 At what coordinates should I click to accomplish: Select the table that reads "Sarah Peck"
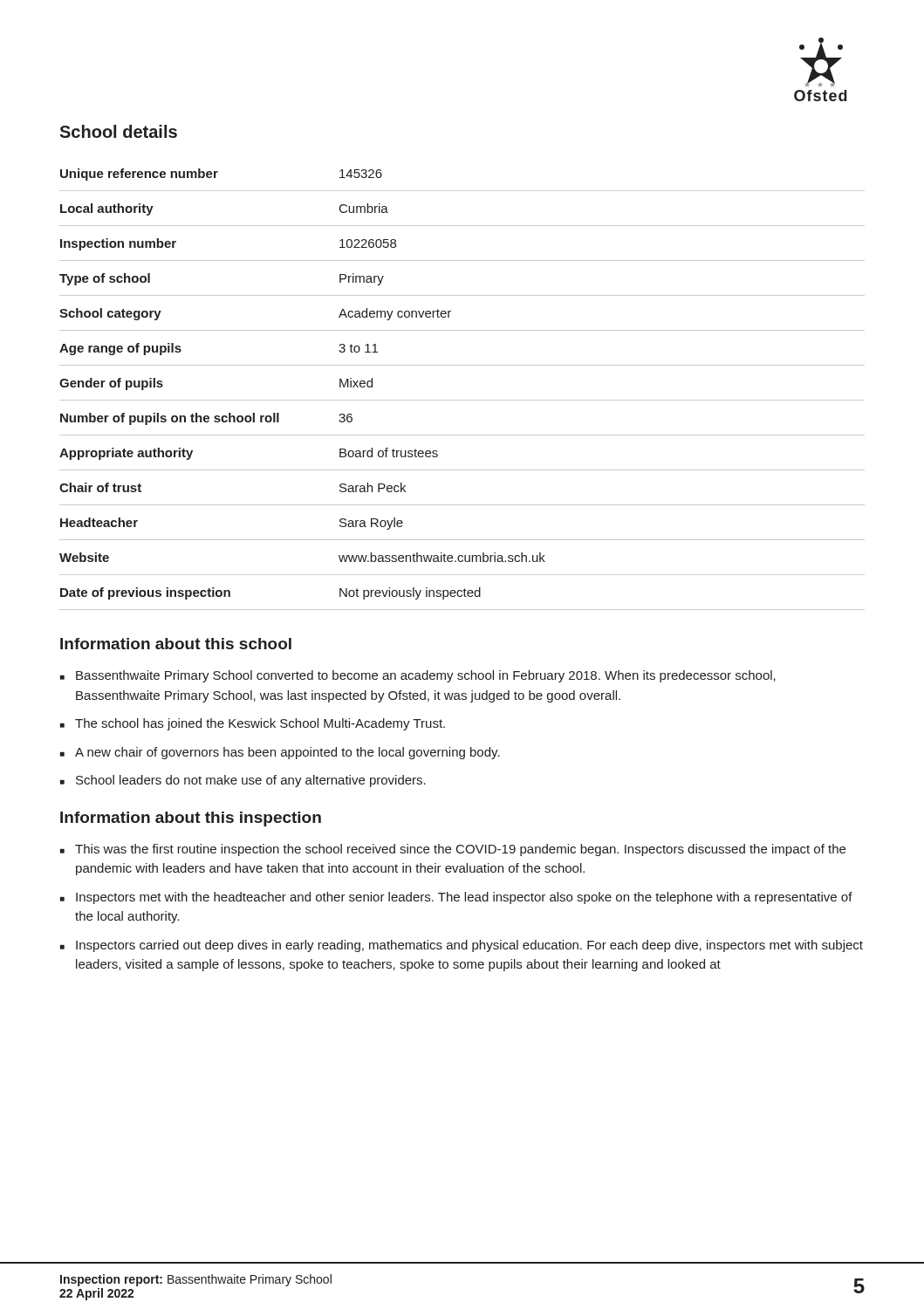pyautogui.click(x=462, y=383)
